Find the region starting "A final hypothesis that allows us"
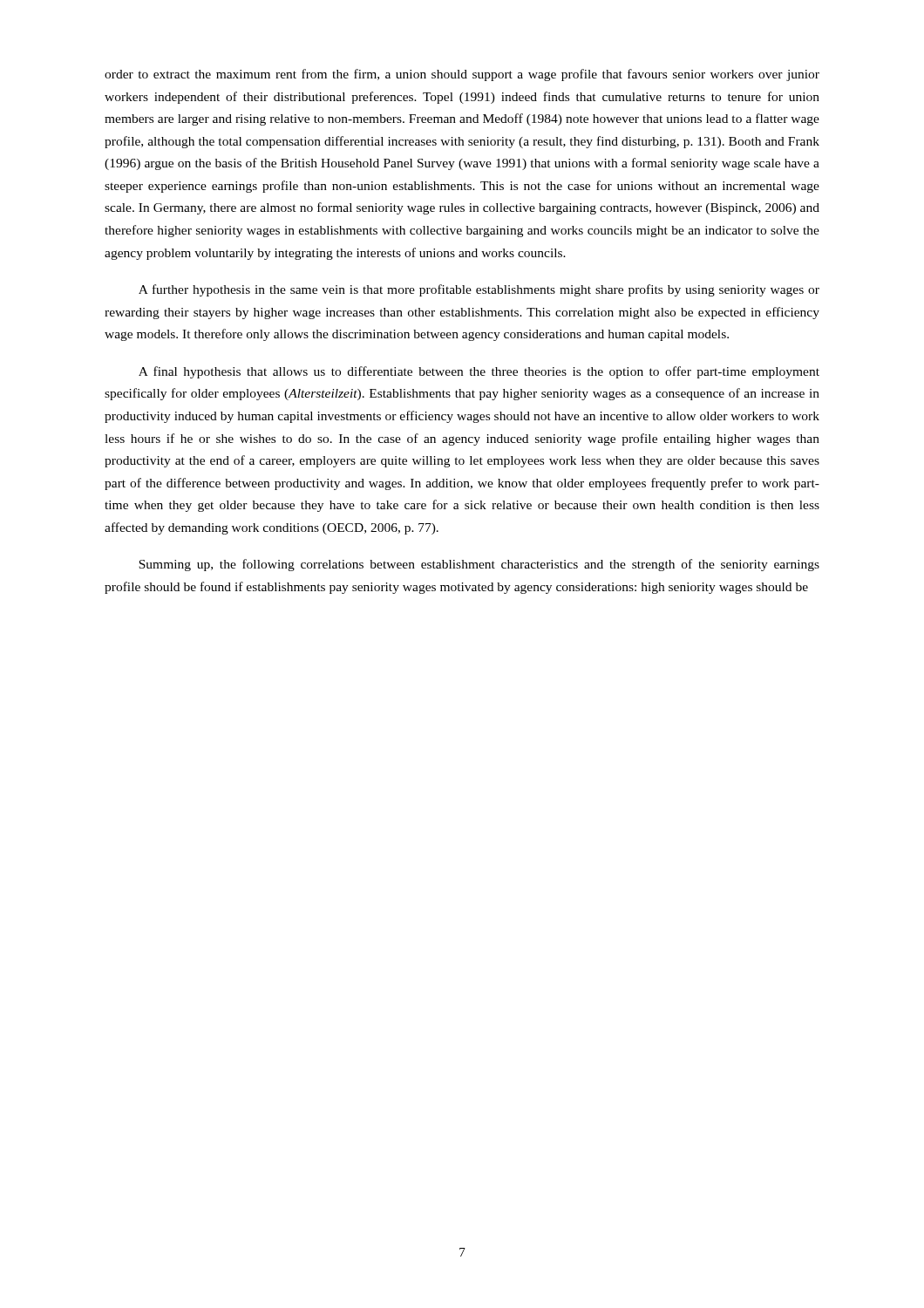924x1308 pixels. click(462, 449)
